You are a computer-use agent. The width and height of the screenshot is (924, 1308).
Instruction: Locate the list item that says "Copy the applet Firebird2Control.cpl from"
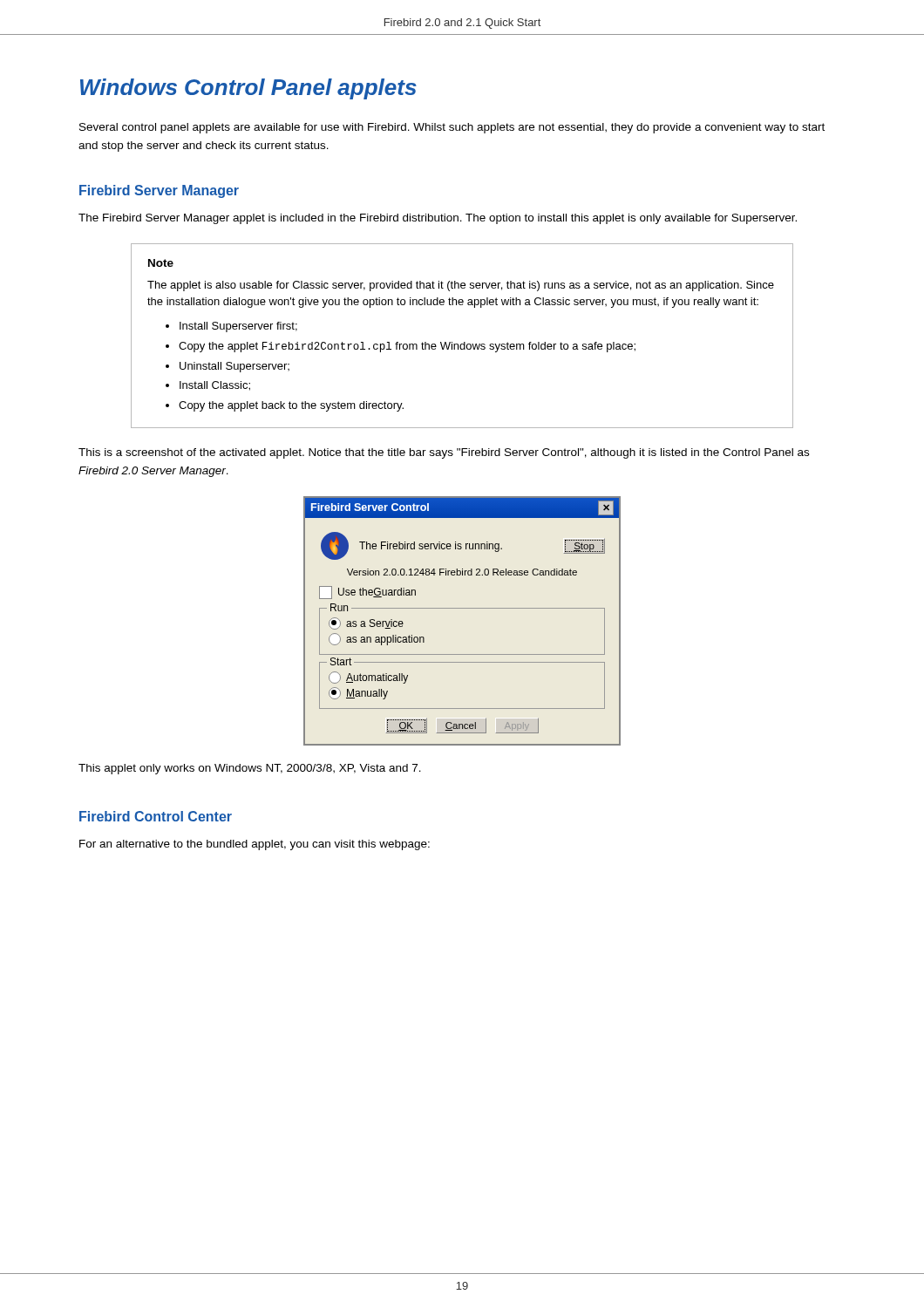(x=408, y=346)
